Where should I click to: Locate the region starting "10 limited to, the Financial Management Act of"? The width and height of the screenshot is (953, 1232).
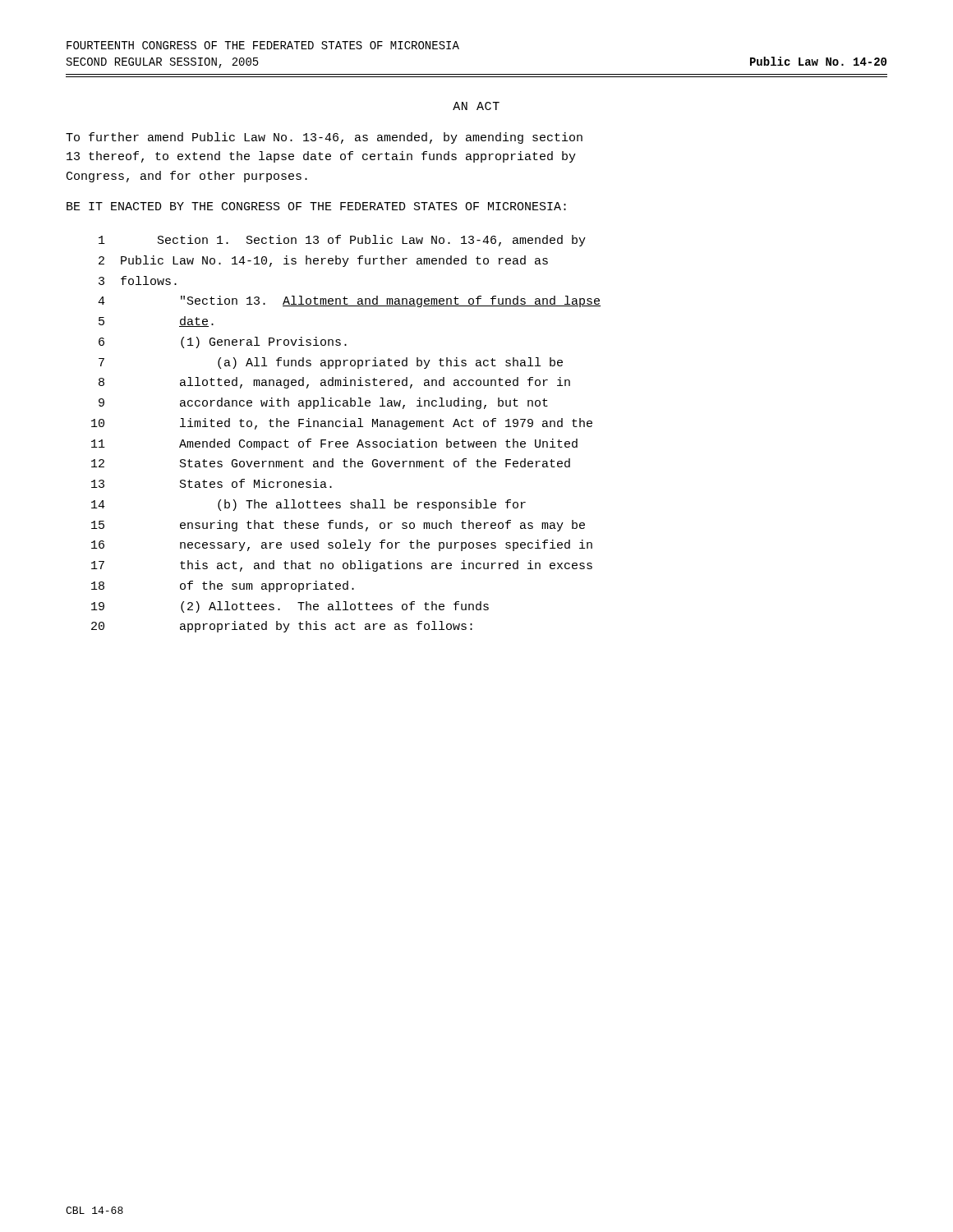tap(476, 425)
